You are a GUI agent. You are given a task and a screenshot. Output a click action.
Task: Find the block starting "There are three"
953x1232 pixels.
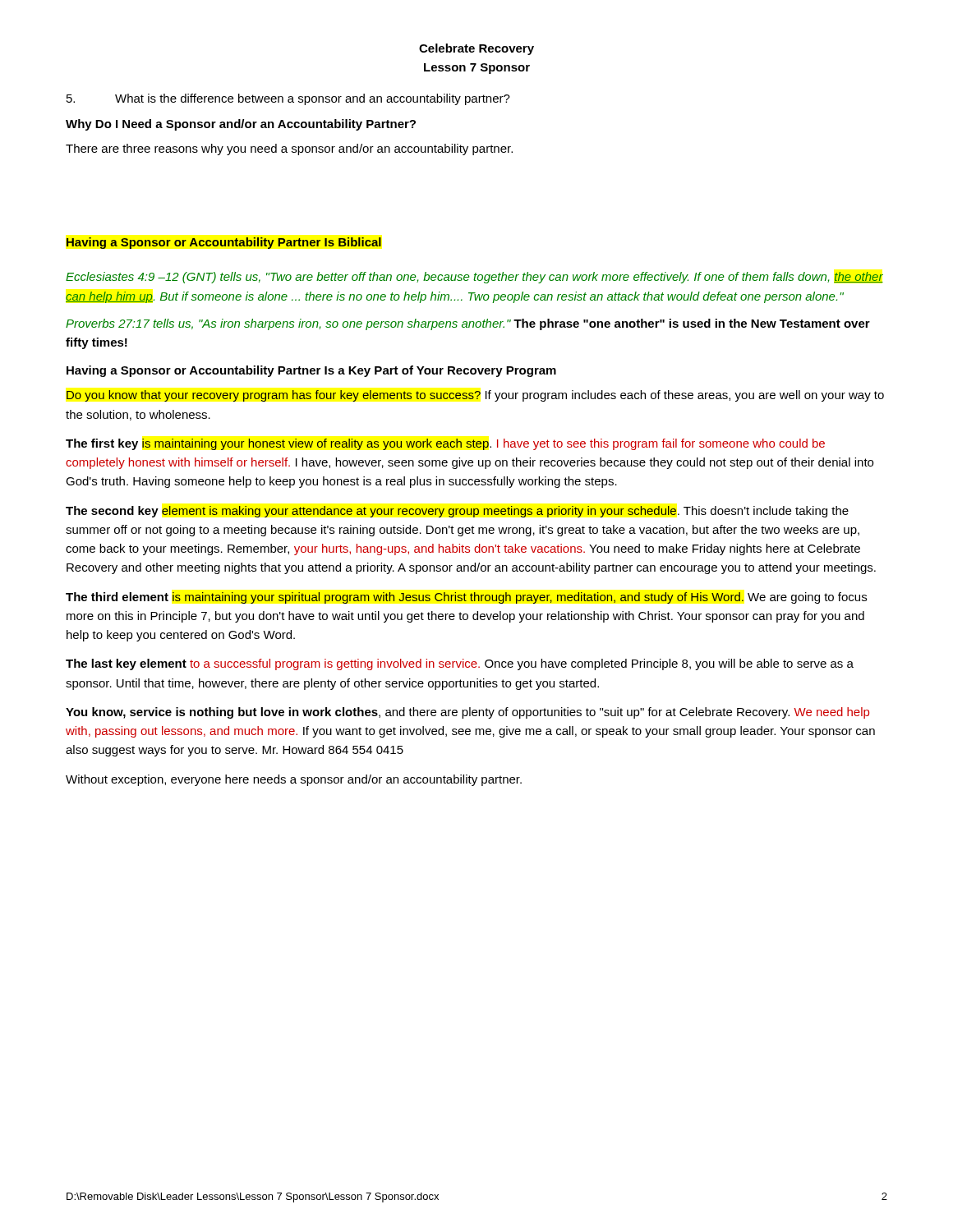290,148
